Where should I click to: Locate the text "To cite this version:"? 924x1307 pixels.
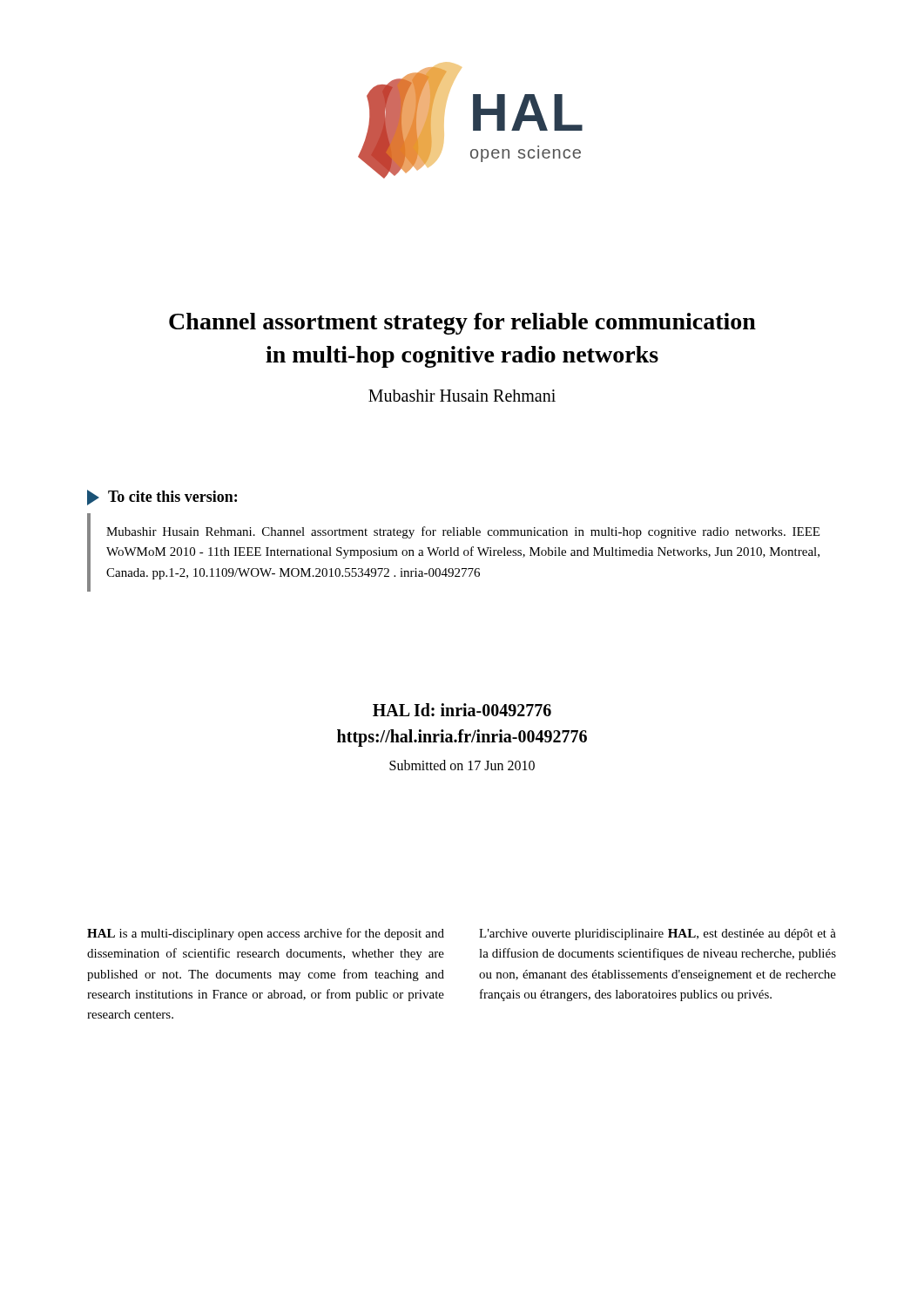pos(173,497)
